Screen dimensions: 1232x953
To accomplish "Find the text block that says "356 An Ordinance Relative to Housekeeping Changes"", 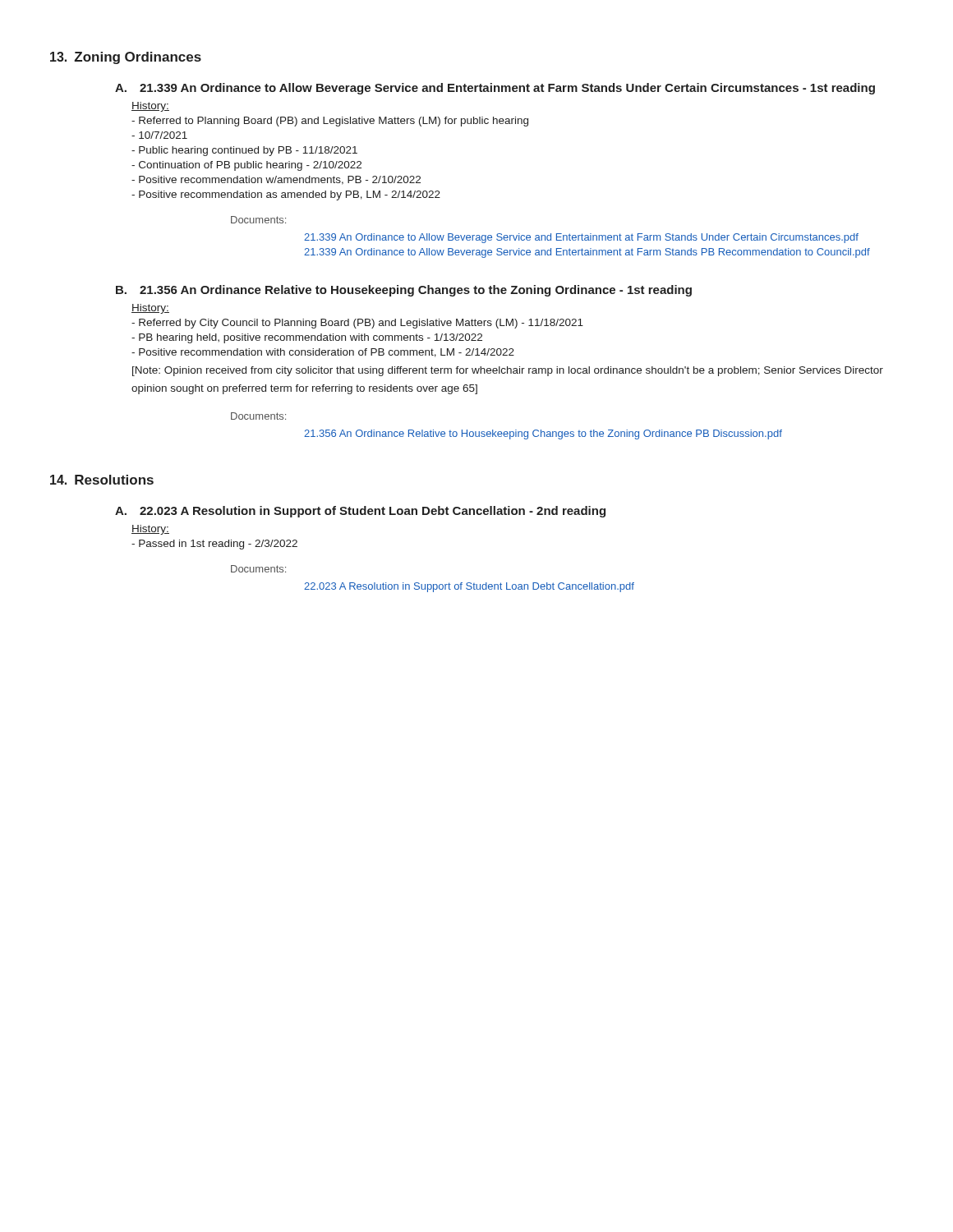I will 604,433.
